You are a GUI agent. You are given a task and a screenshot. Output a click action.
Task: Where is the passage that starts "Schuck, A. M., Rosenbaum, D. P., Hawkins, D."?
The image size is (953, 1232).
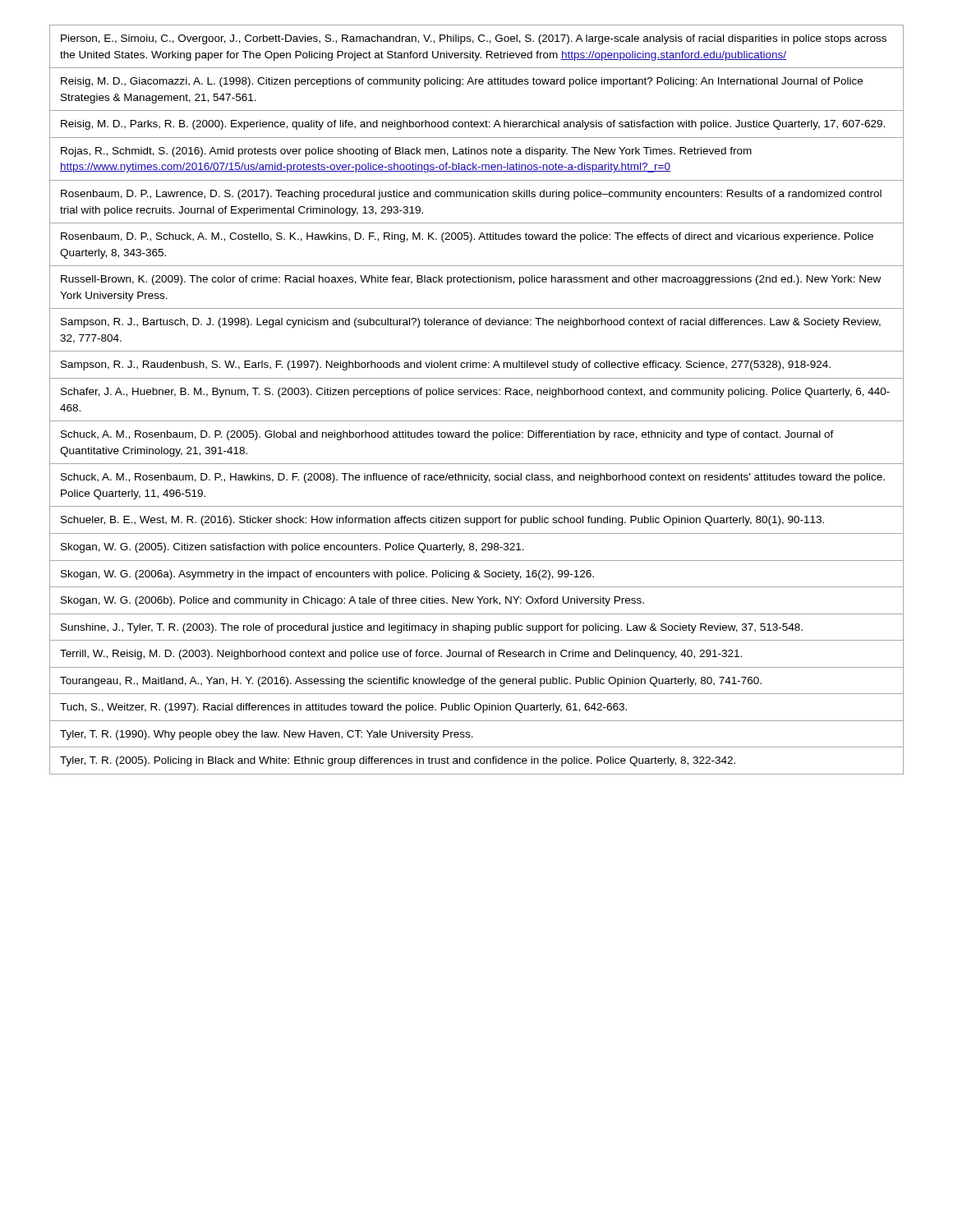pyautogui.click(x=473, y=485)
